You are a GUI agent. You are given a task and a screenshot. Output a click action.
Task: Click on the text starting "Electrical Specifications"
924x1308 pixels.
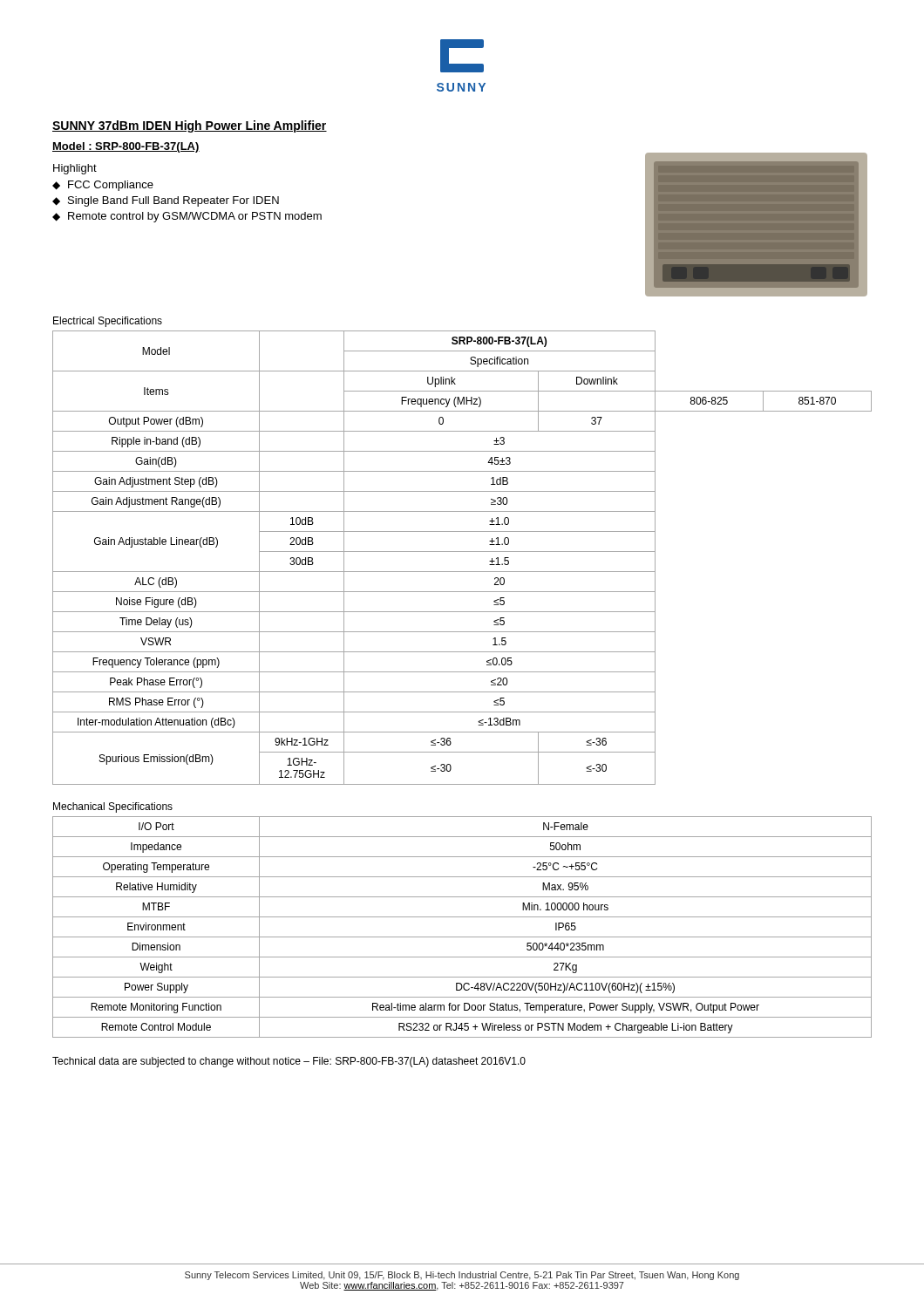(x=107, y=321)
